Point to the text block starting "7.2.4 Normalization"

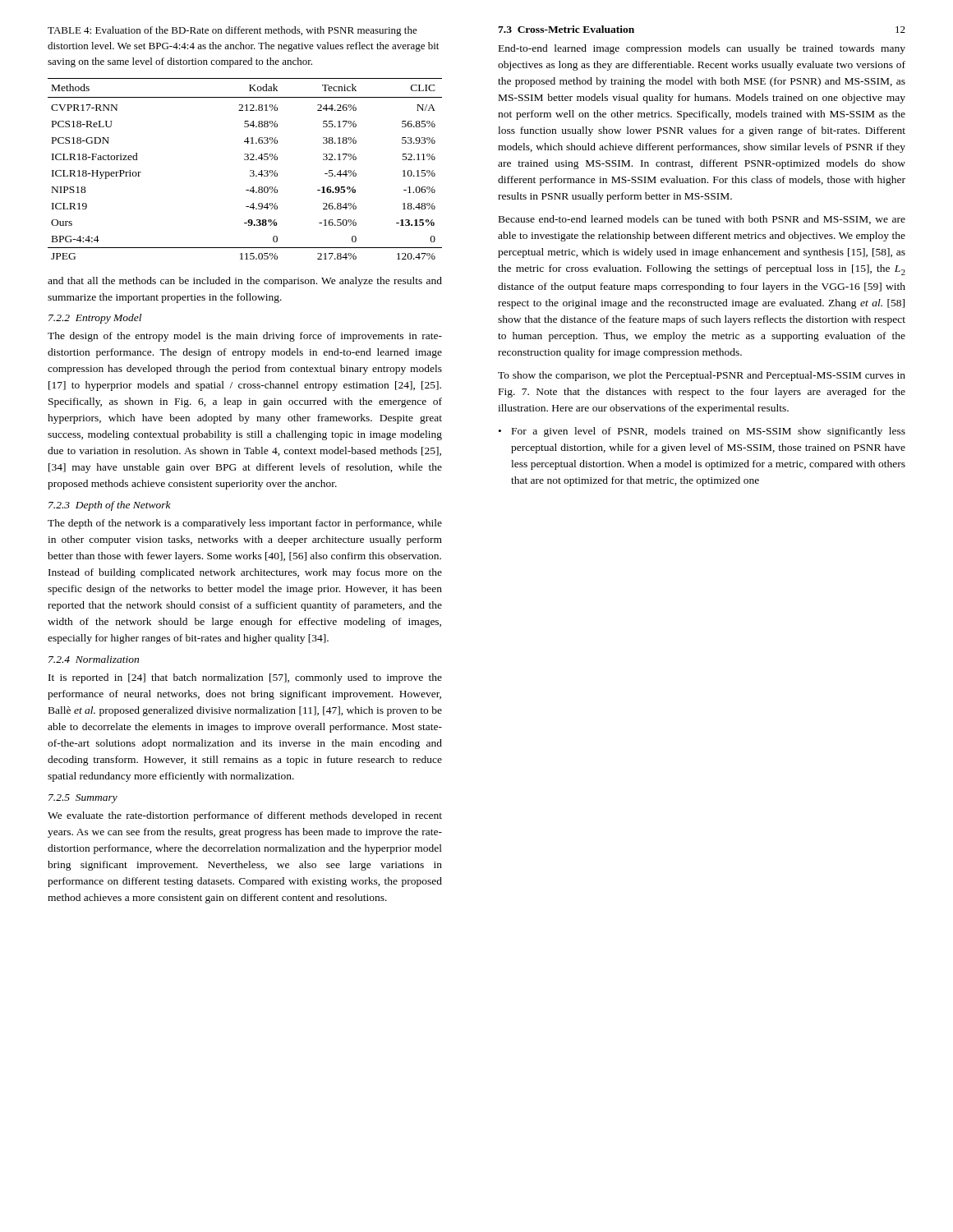pos(94,659)
